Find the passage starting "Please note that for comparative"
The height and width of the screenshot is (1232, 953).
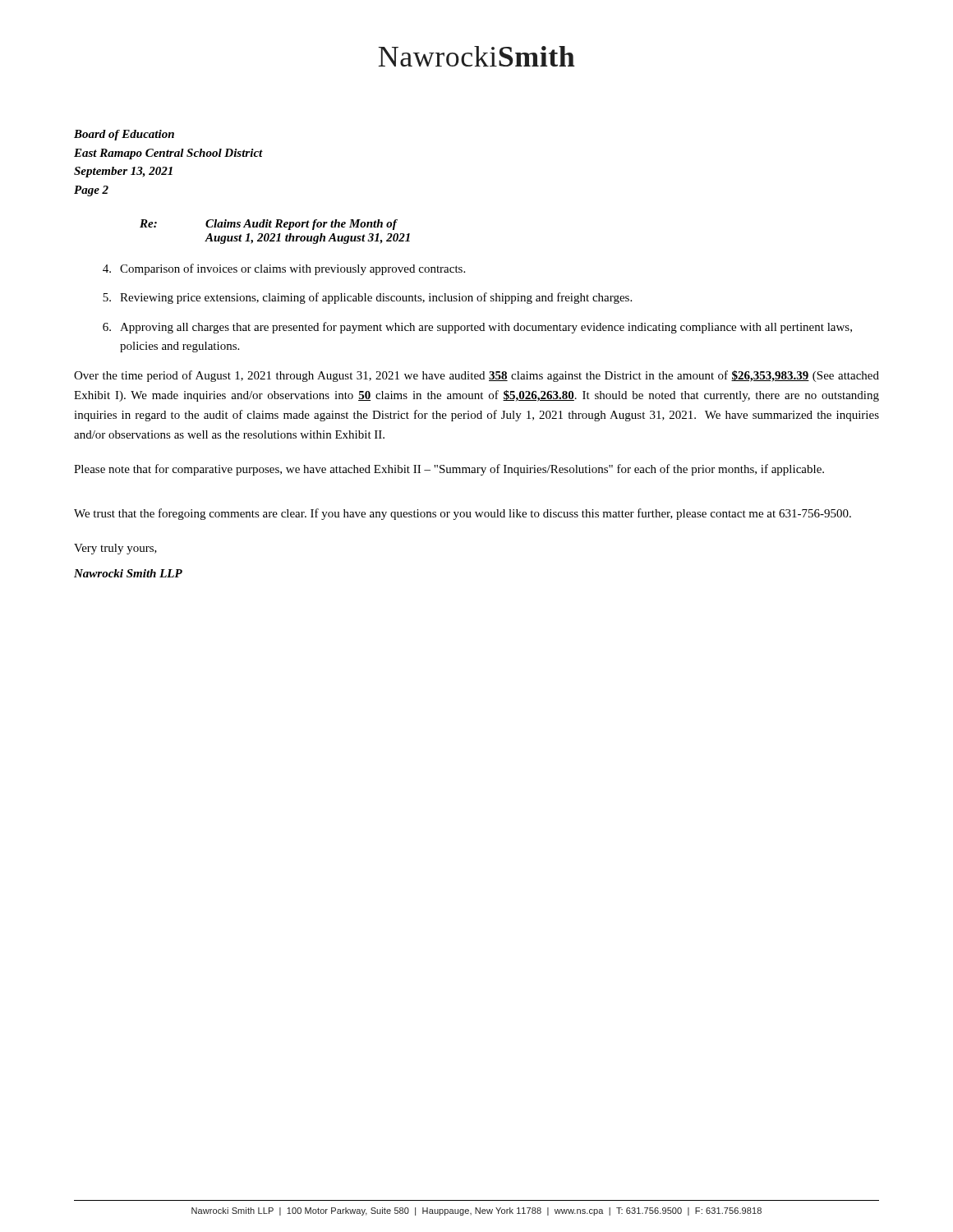point(449,469)
